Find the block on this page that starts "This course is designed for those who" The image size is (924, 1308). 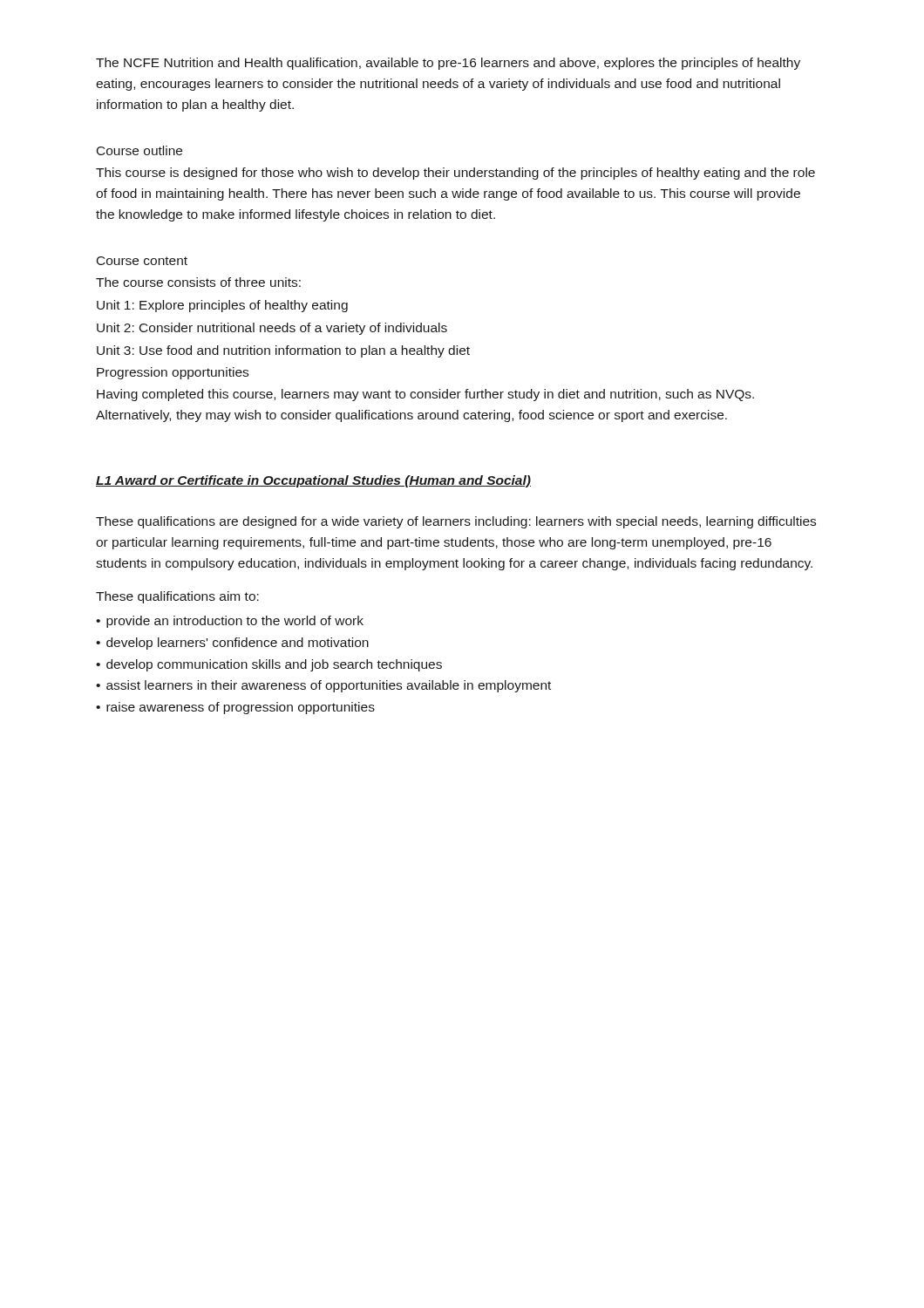point(456,193)
